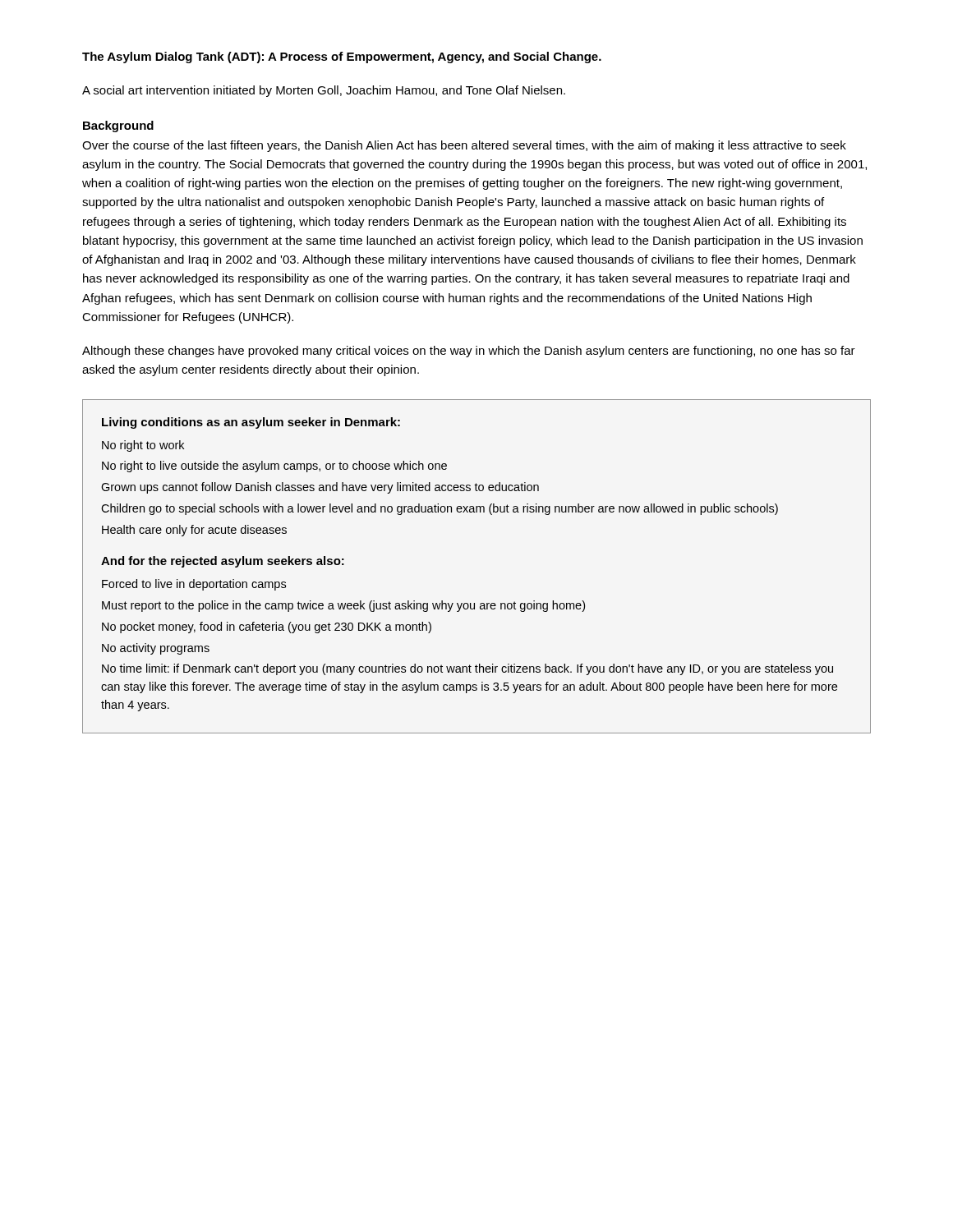Screen dimensions: 1232x953
Task: Point to the block starting "Although these changes have provoked many critical voices"
Action: click(468, 360)
